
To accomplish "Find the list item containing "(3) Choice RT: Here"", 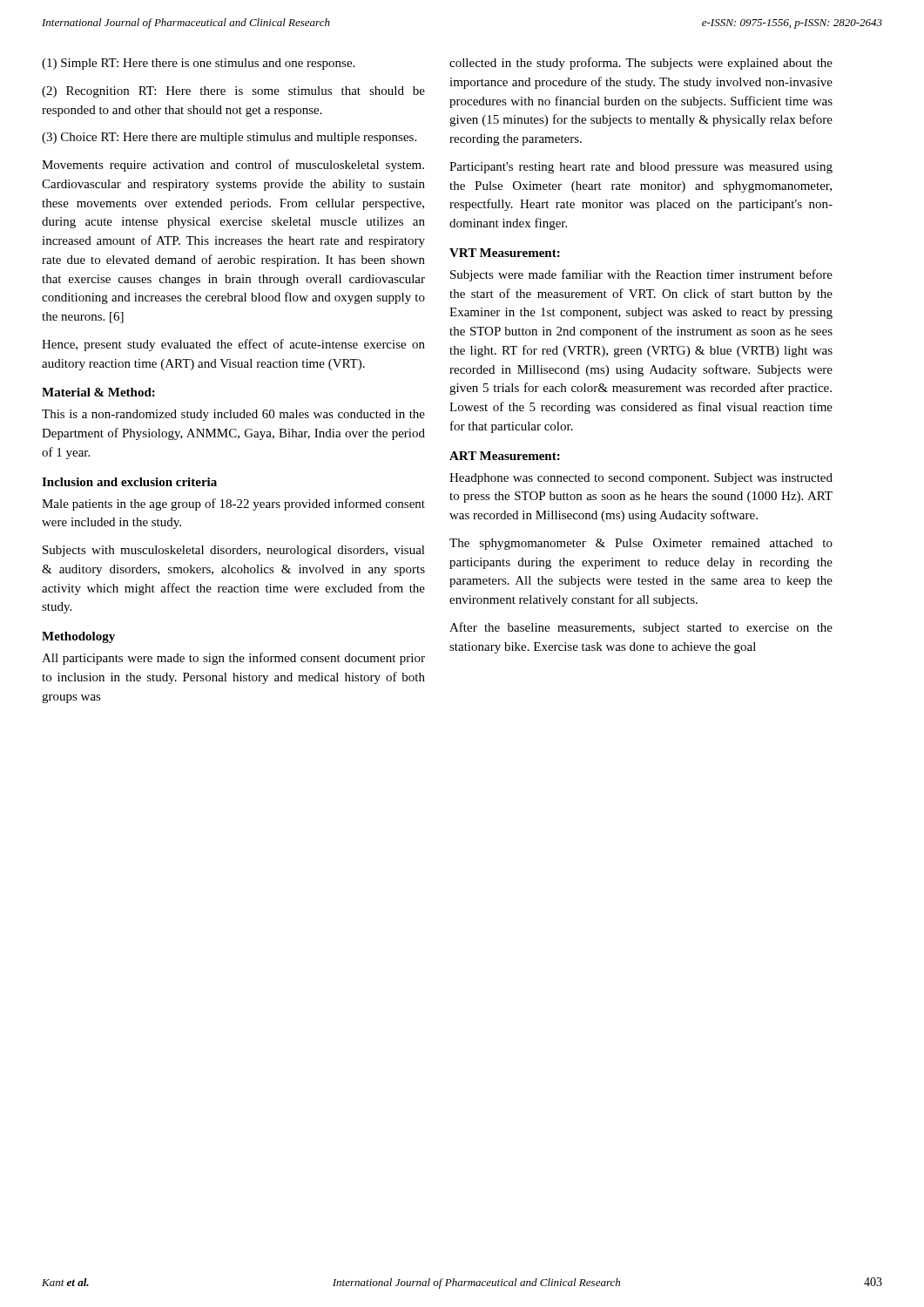I will click(x=230, y=137).
